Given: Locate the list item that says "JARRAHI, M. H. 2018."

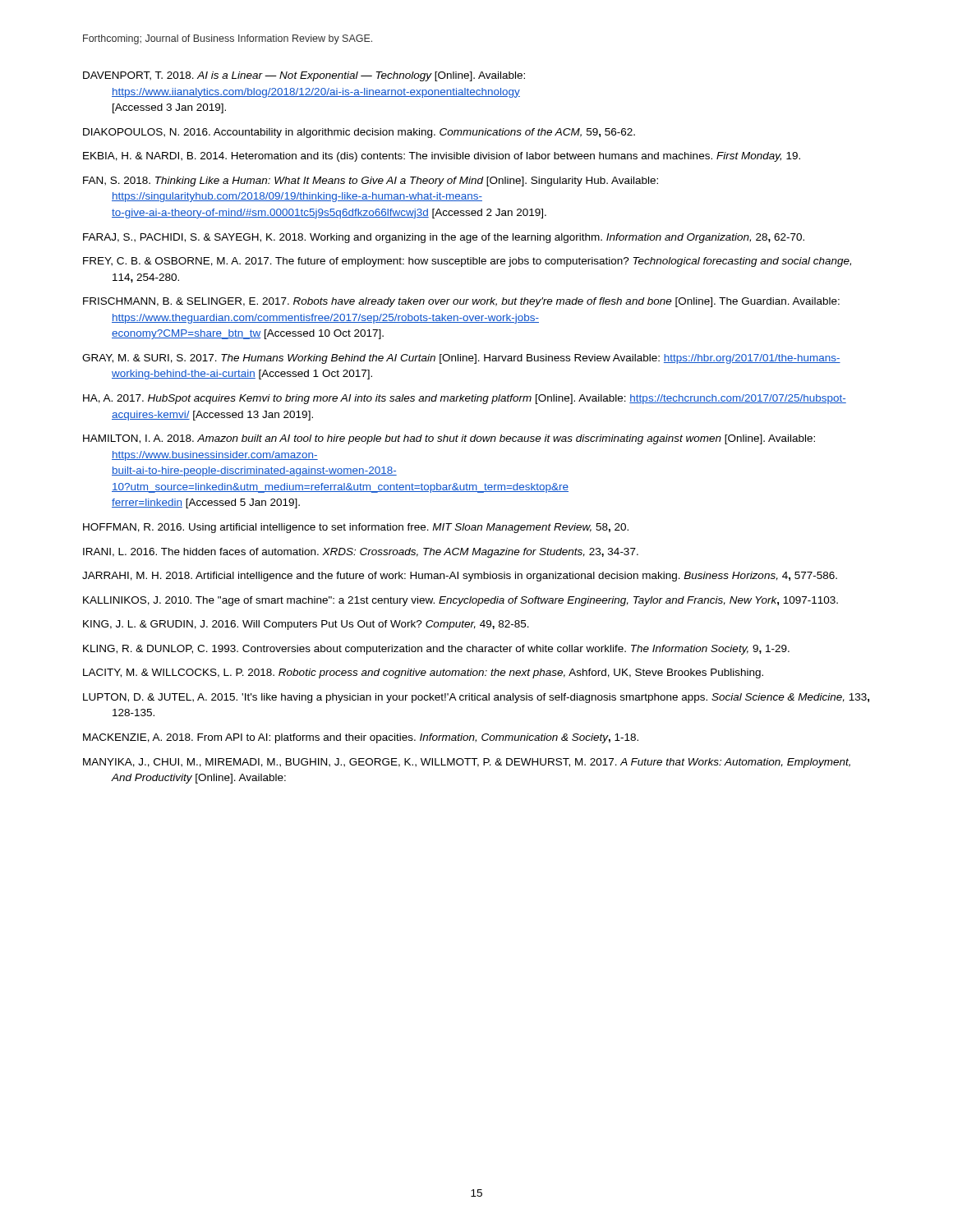Looking at the screenshot, I should [460, 576].
